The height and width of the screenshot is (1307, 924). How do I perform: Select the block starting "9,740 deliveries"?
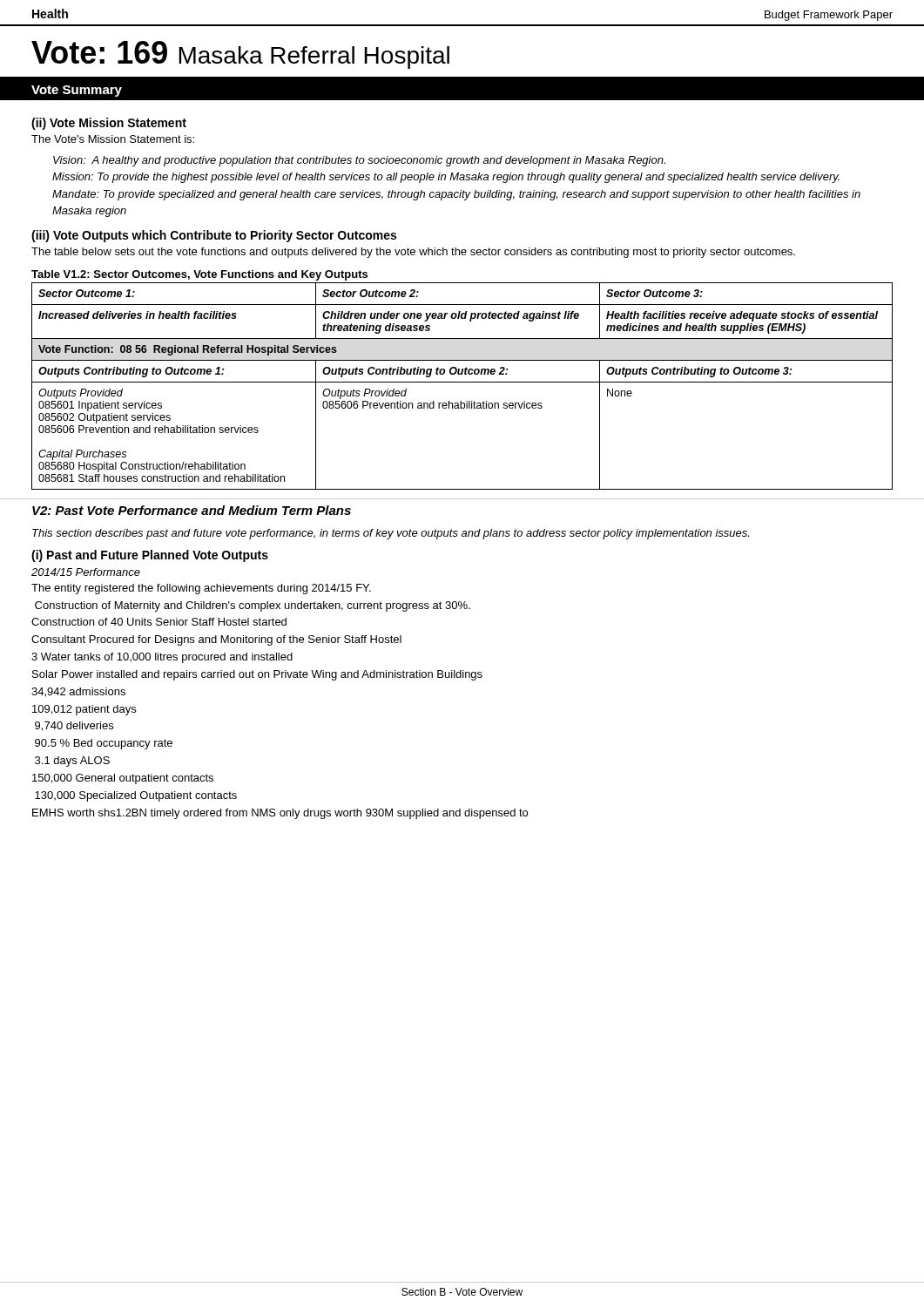(73, 726)
